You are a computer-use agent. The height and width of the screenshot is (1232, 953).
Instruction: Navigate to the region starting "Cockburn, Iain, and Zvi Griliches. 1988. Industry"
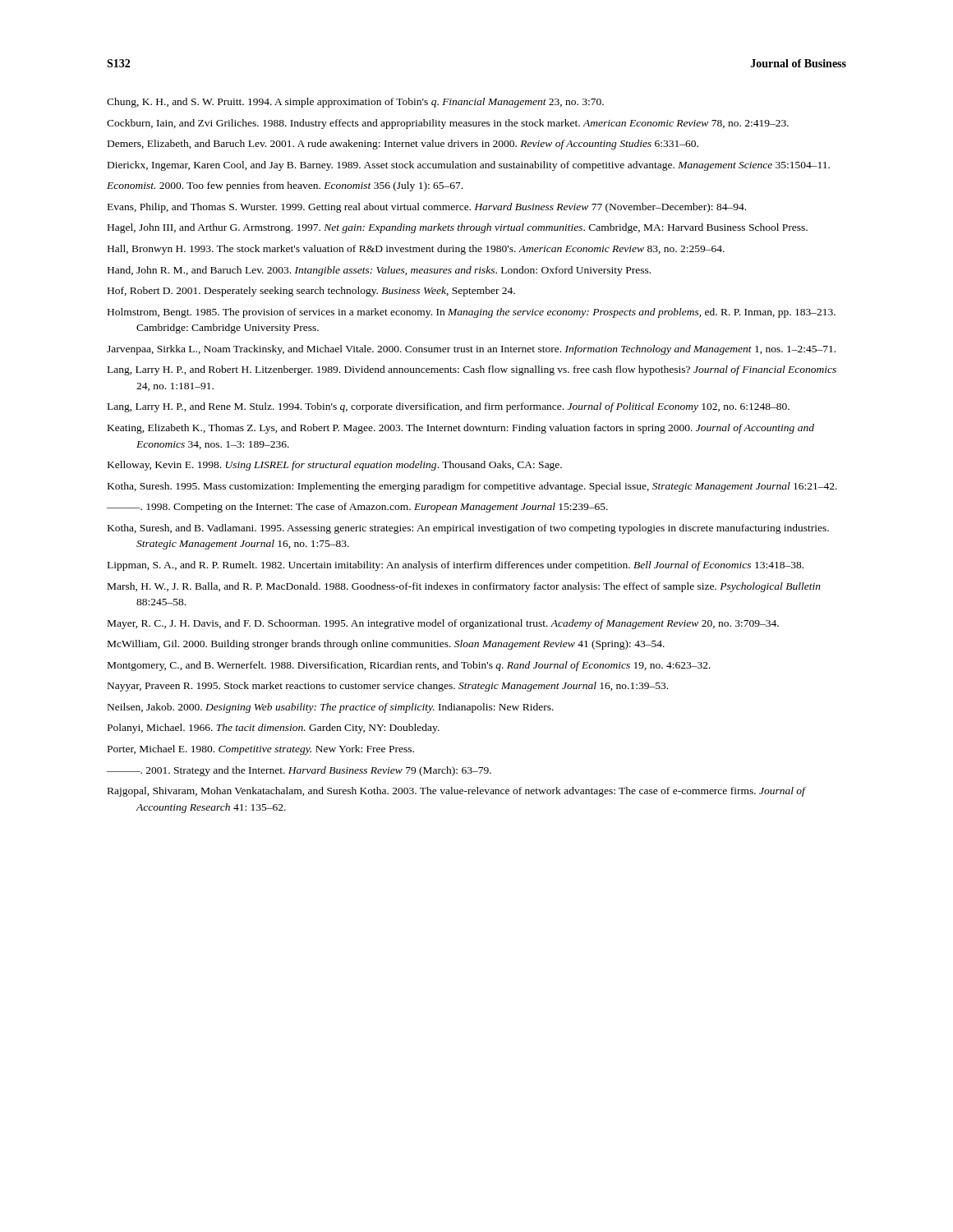point(448,122)
